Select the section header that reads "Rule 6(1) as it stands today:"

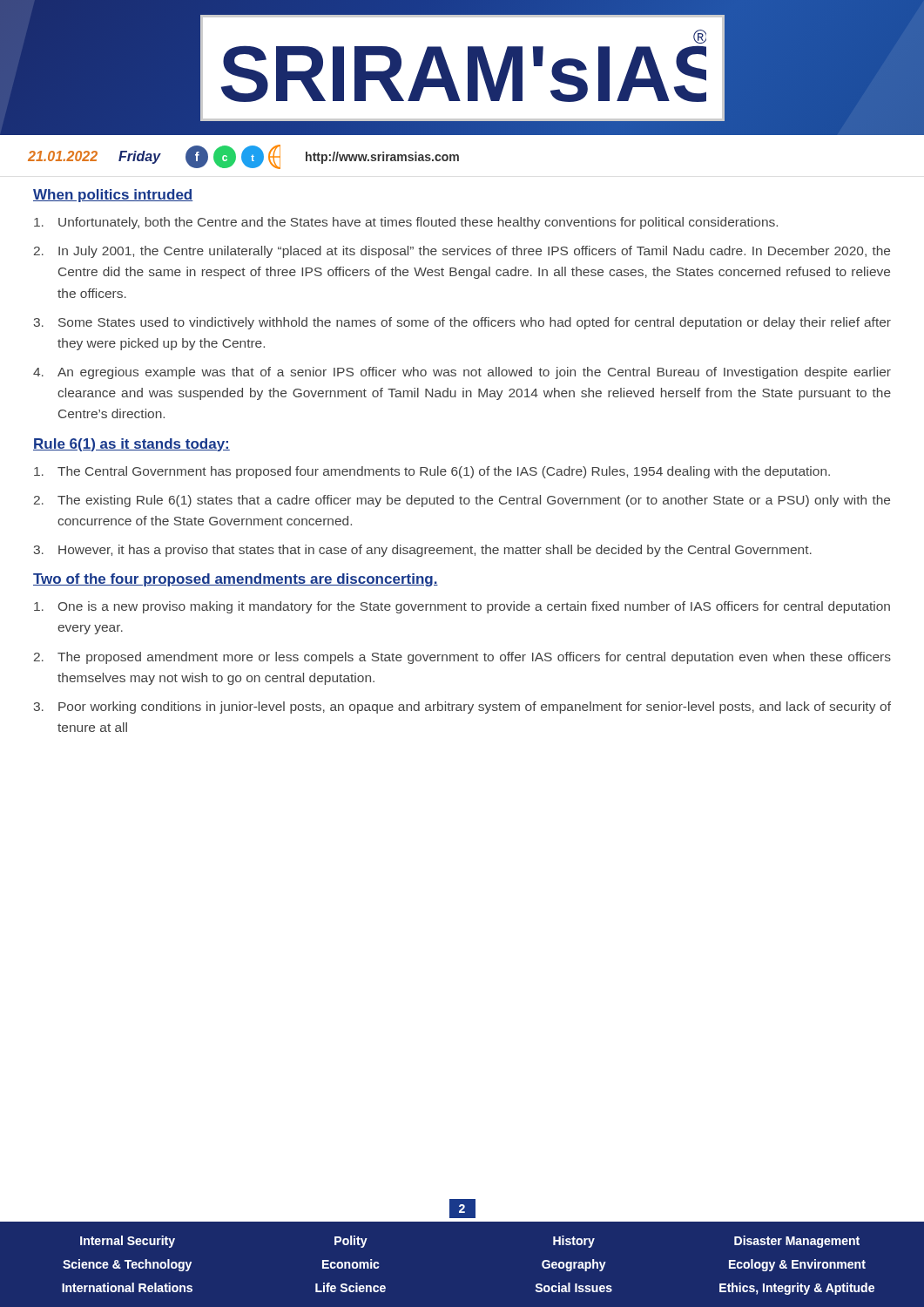(131, 444)
